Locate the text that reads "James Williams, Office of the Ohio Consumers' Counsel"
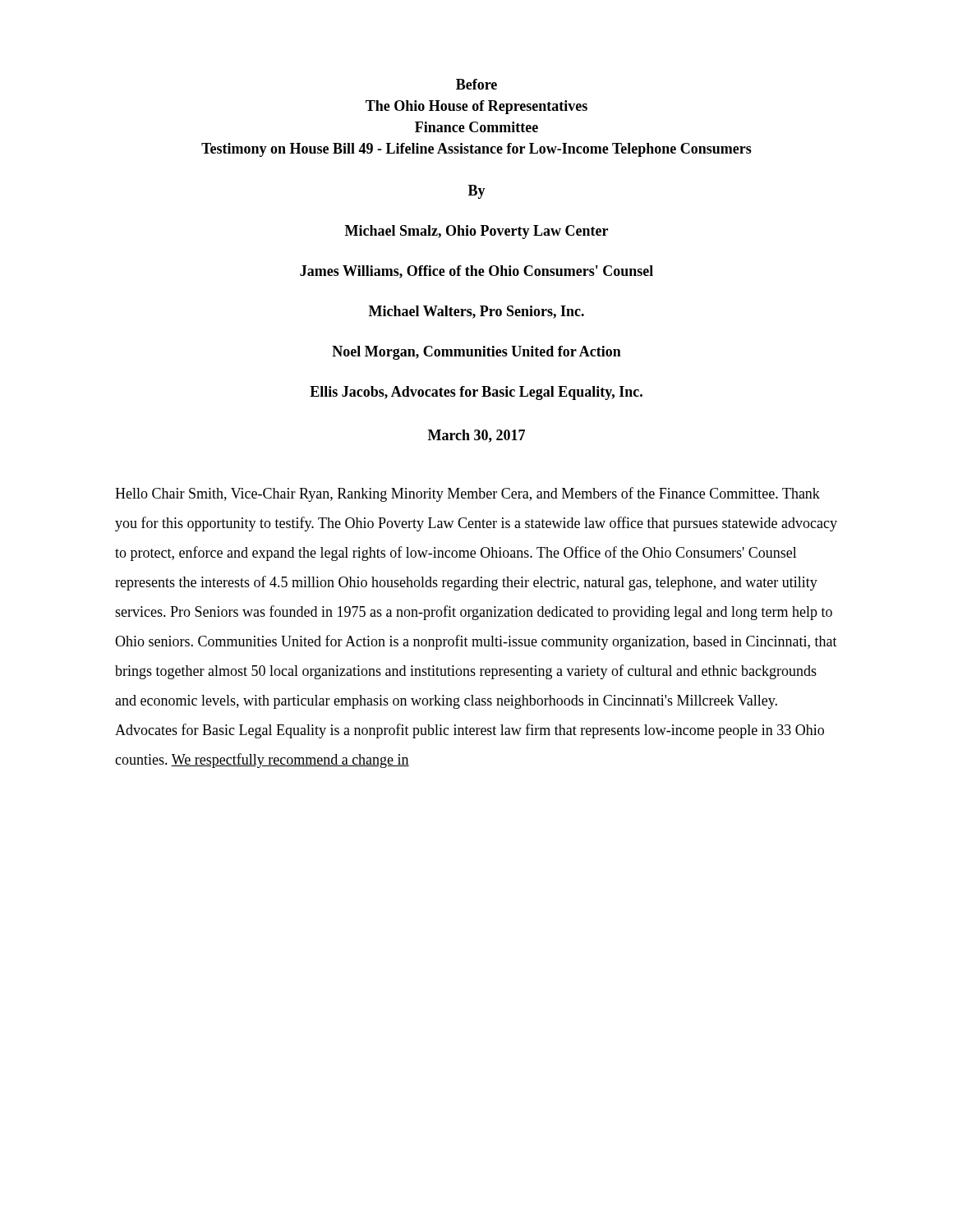Viewport: 953px width, 1232px height. coord(476,271)
